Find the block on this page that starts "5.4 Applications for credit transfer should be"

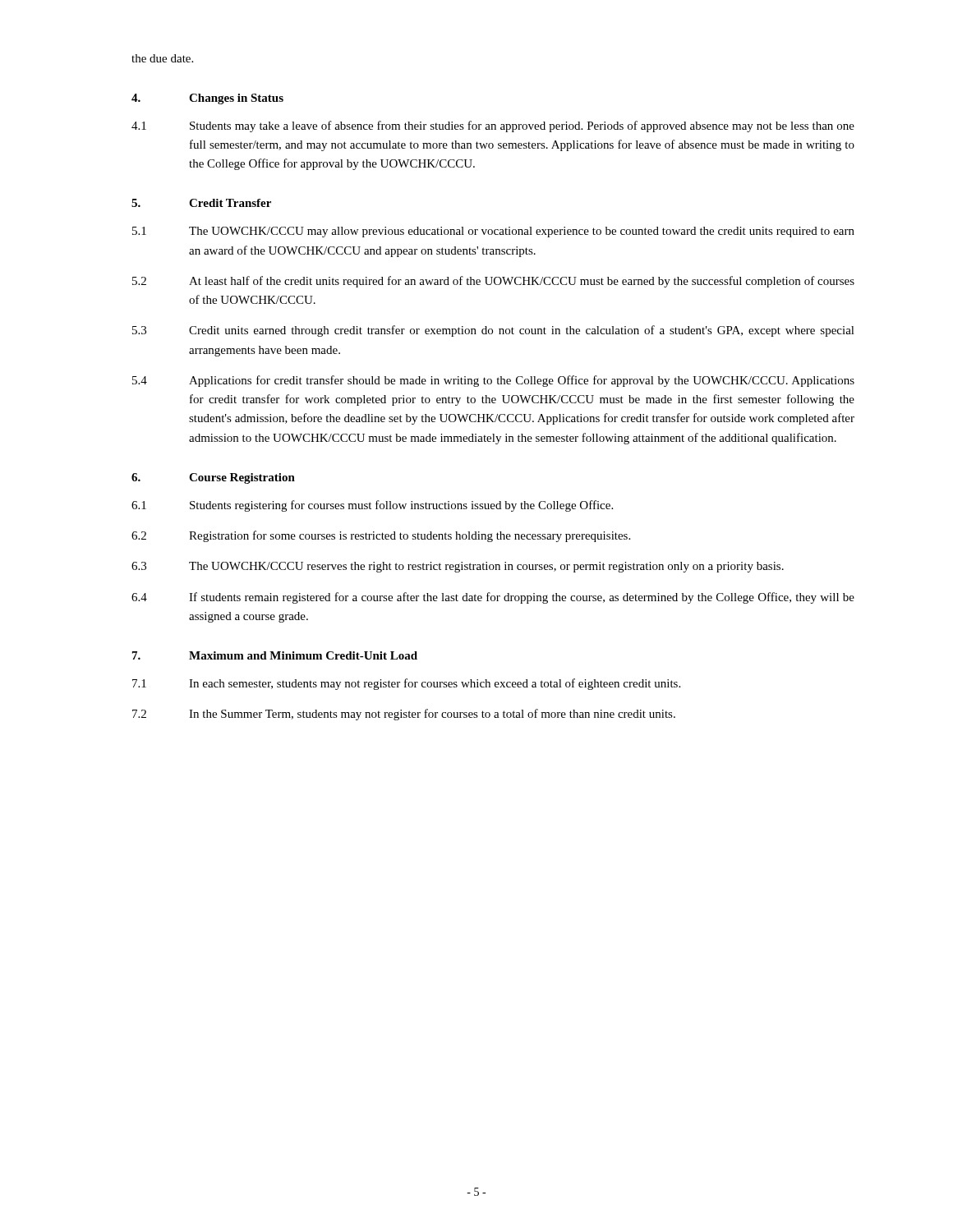click(493, 409)
